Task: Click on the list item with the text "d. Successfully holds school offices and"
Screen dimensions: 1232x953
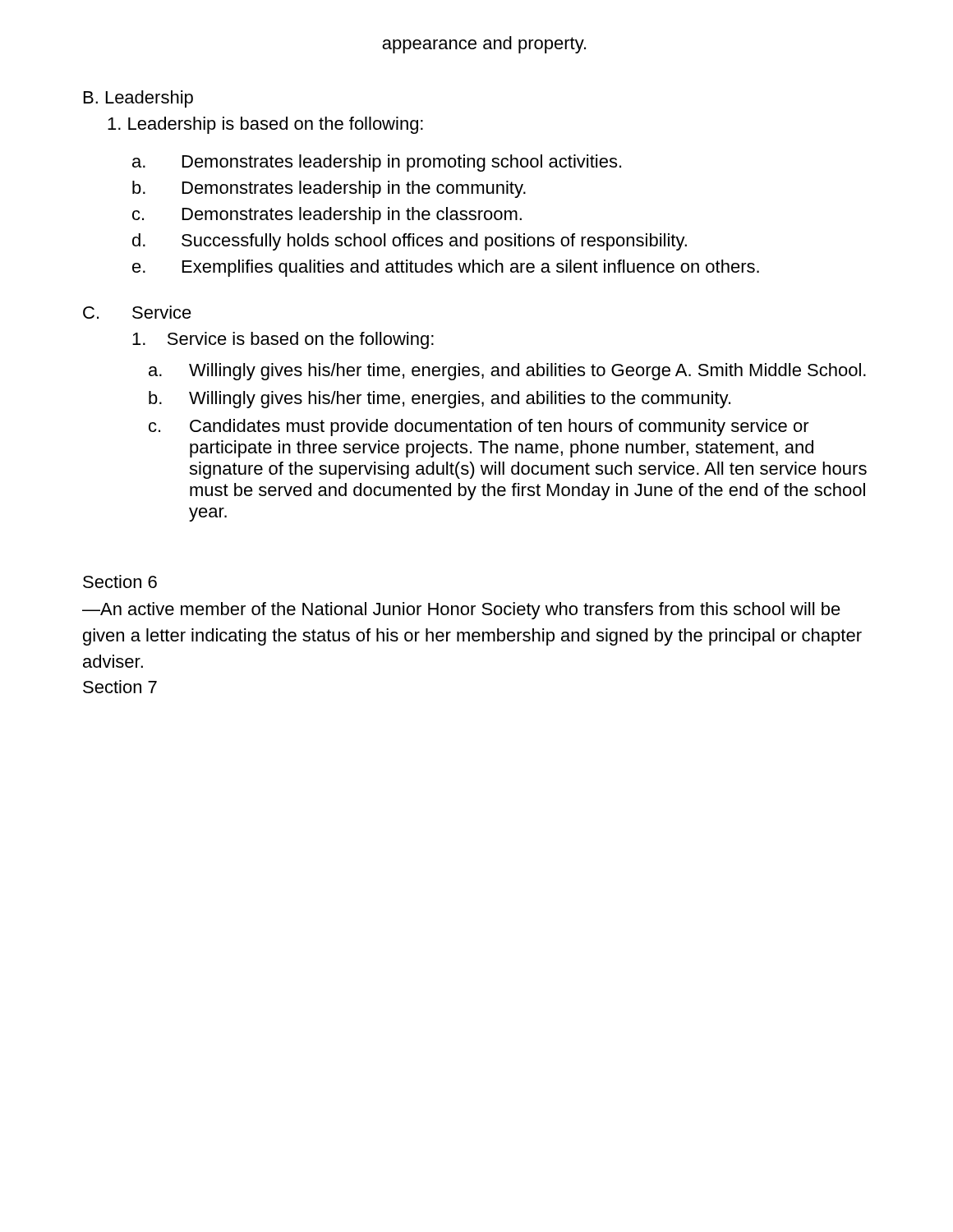Action: (509, 241)
